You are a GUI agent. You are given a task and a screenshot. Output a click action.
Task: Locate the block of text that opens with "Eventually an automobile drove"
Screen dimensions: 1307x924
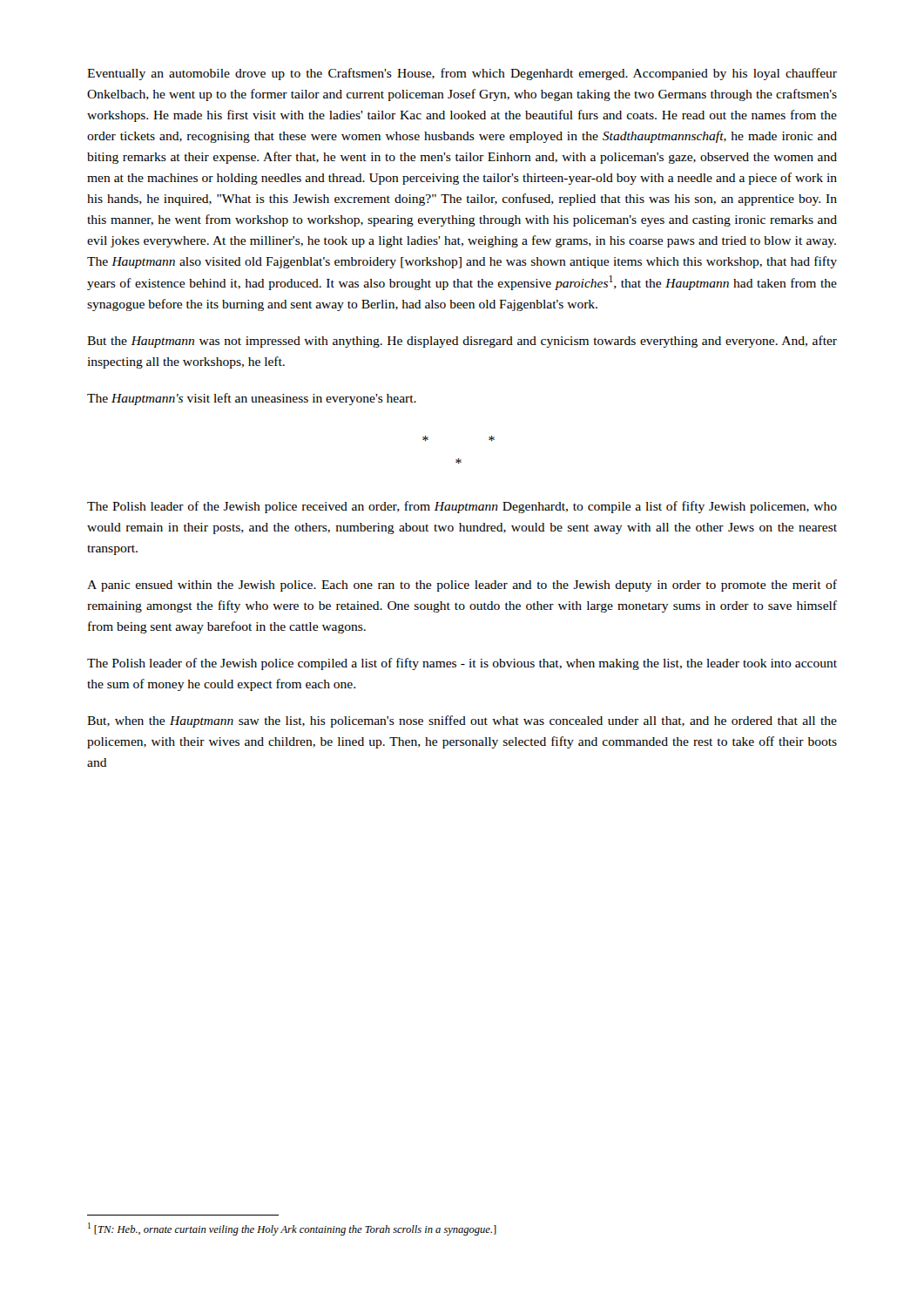(462, 188)
